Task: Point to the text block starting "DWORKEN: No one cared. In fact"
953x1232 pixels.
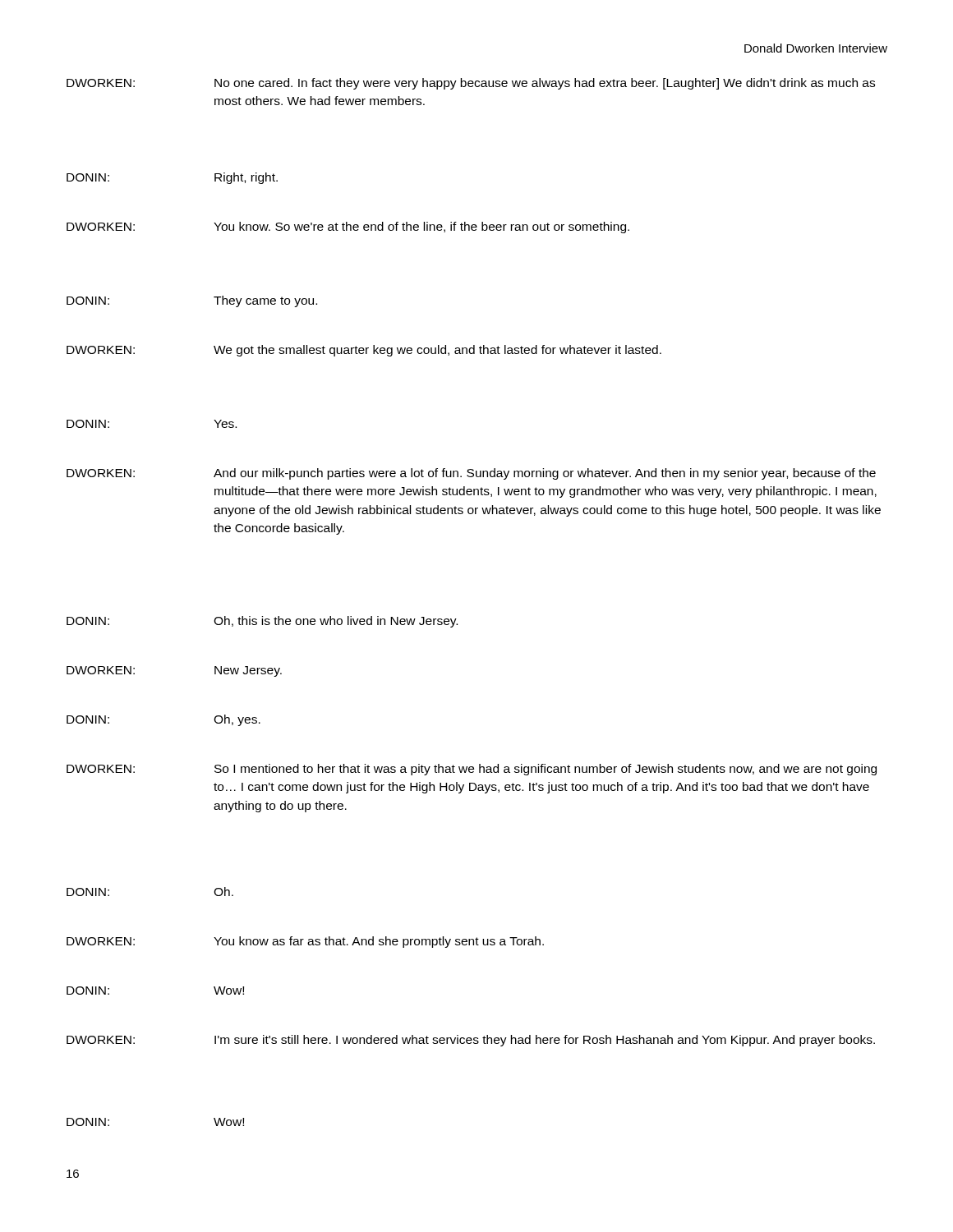Action: point(476,92)
